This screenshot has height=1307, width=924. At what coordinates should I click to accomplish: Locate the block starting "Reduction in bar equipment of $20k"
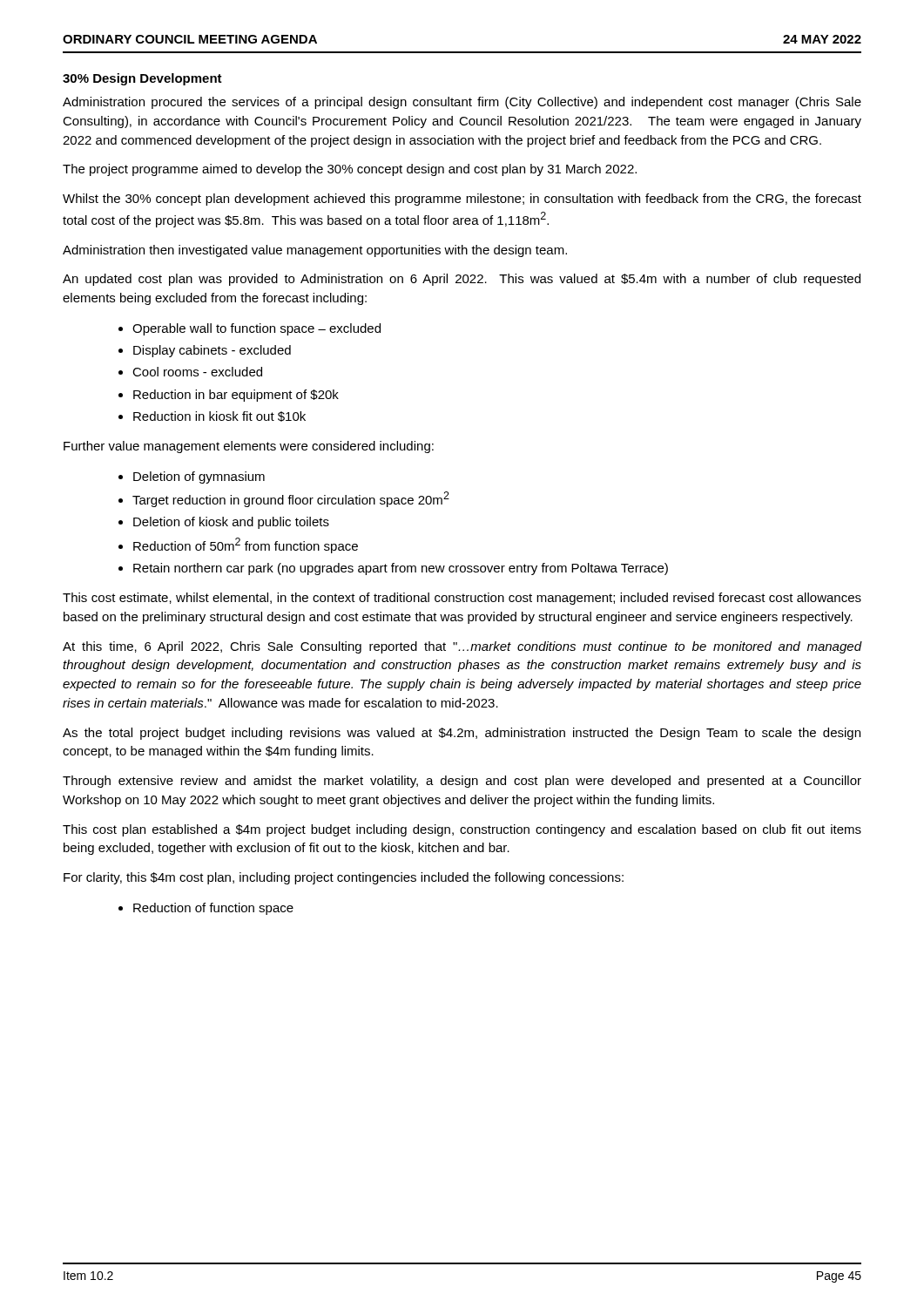pyautogui.click(x=236, y=394)
